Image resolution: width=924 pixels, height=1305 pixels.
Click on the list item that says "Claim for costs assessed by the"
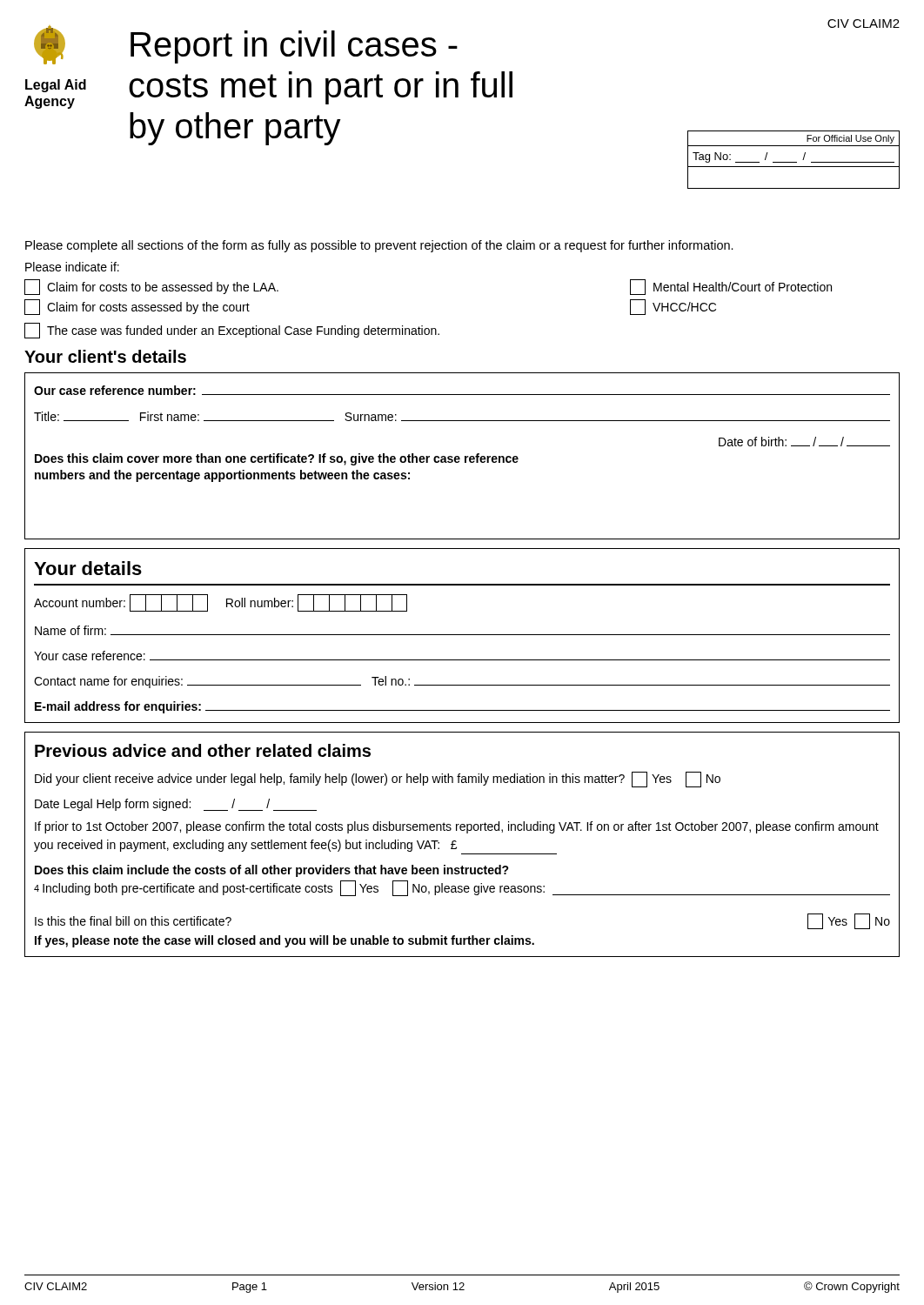coord(137,307)
